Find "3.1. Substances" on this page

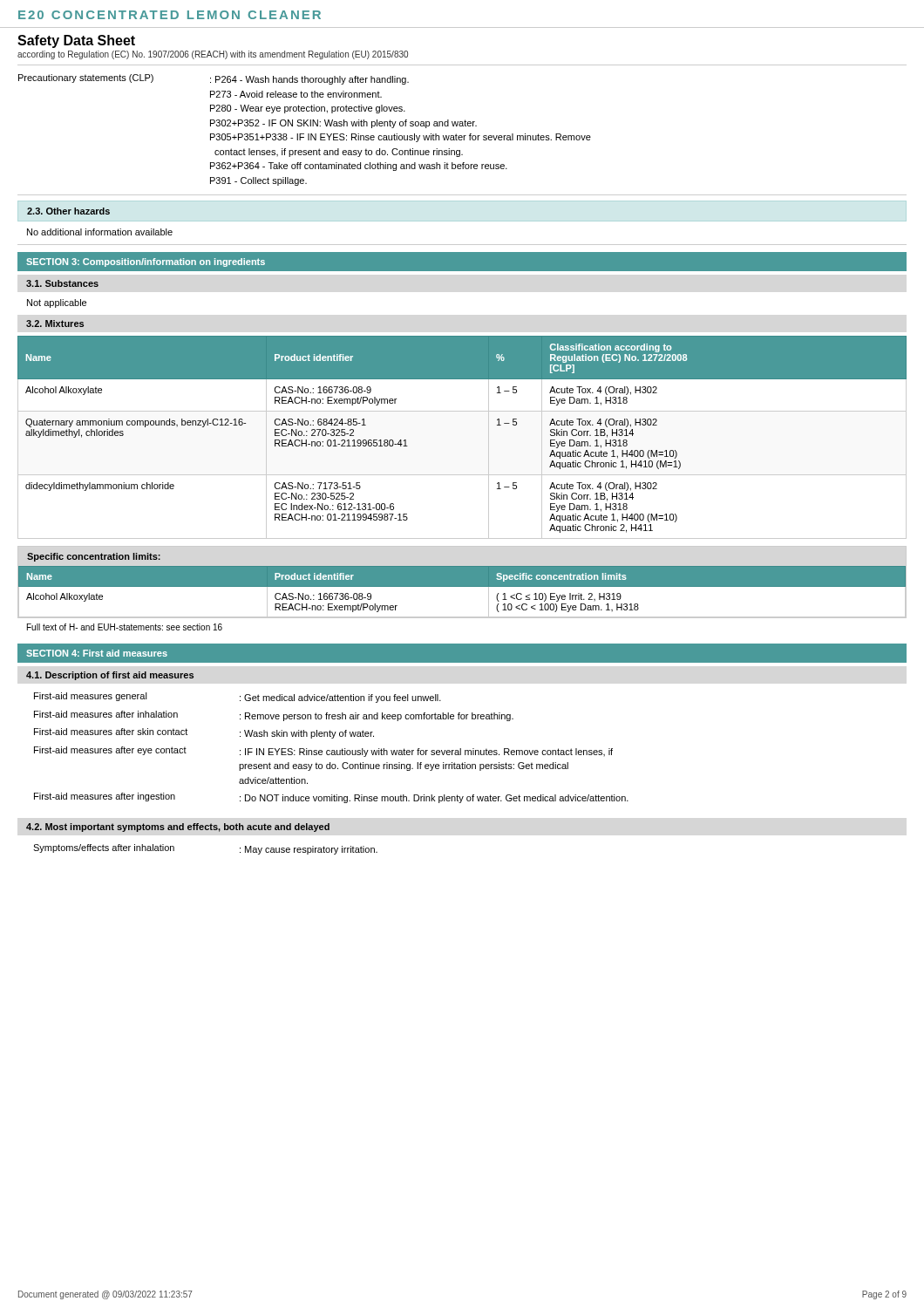coord(62,283)
